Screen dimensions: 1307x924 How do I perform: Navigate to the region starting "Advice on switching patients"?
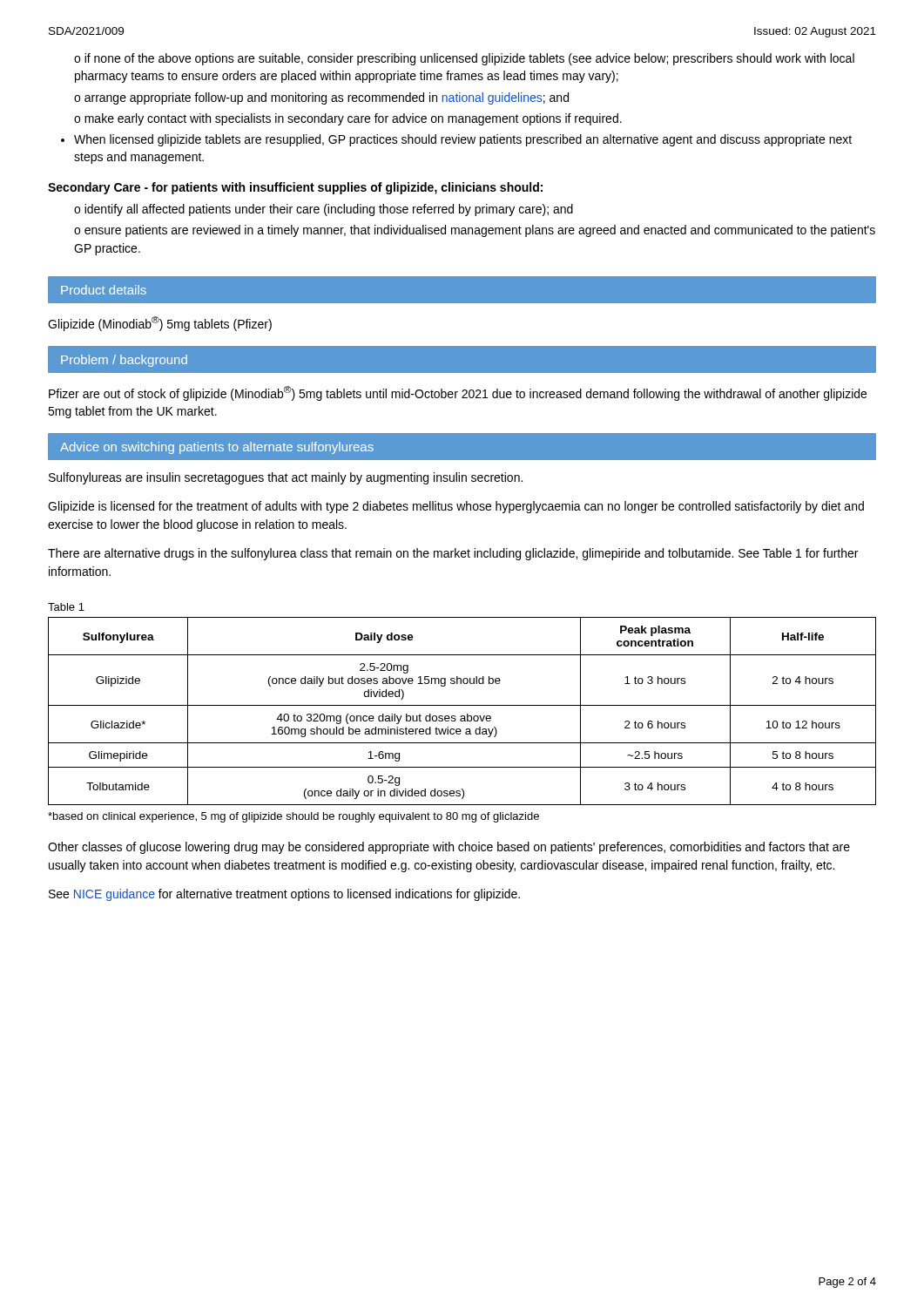pyautogui.click(x=217, y=447)
